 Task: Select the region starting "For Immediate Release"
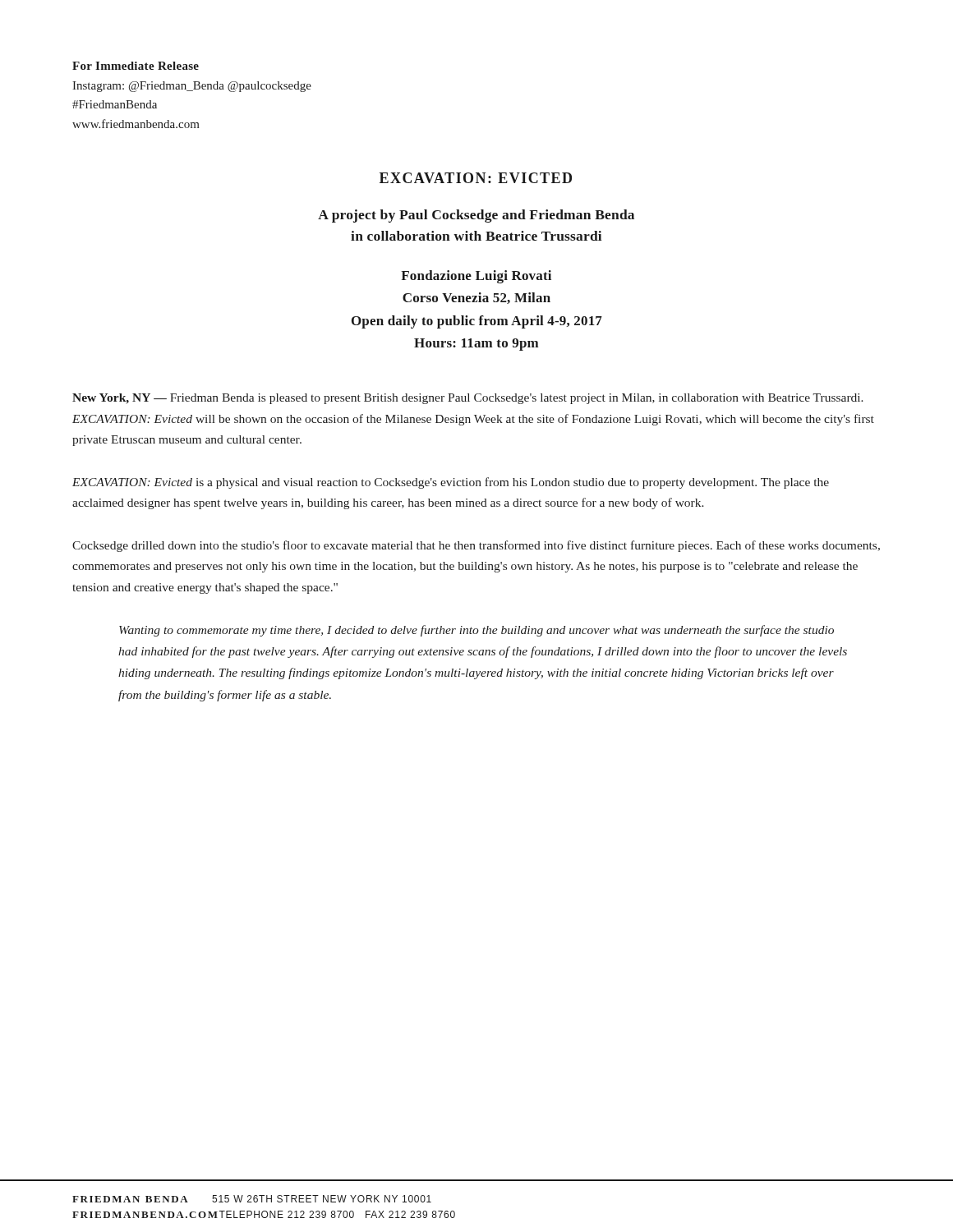136,66
